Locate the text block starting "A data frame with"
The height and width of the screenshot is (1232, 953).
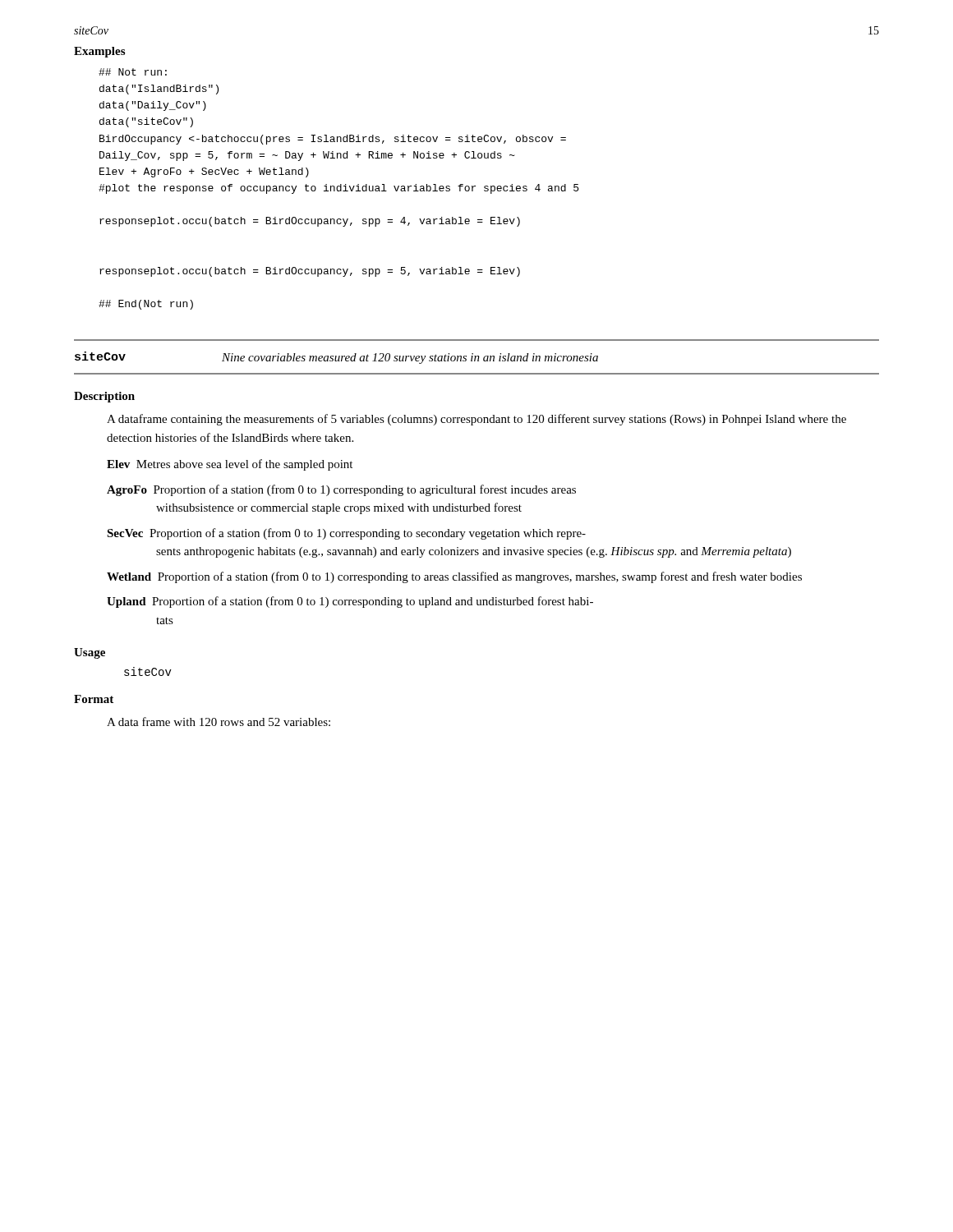pos(219,722)
